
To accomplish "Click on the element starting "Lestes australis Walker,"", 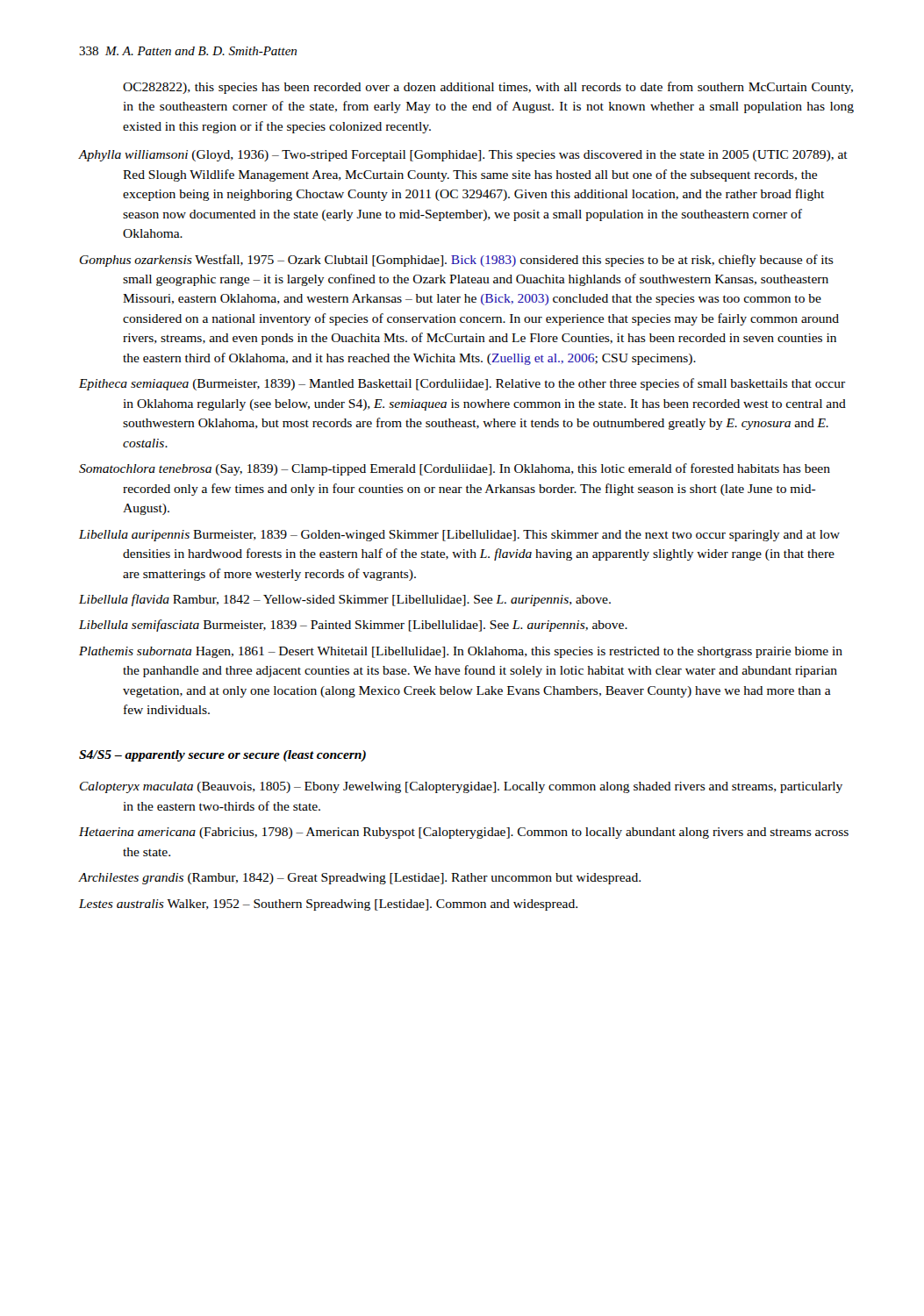I will point(466,904).
